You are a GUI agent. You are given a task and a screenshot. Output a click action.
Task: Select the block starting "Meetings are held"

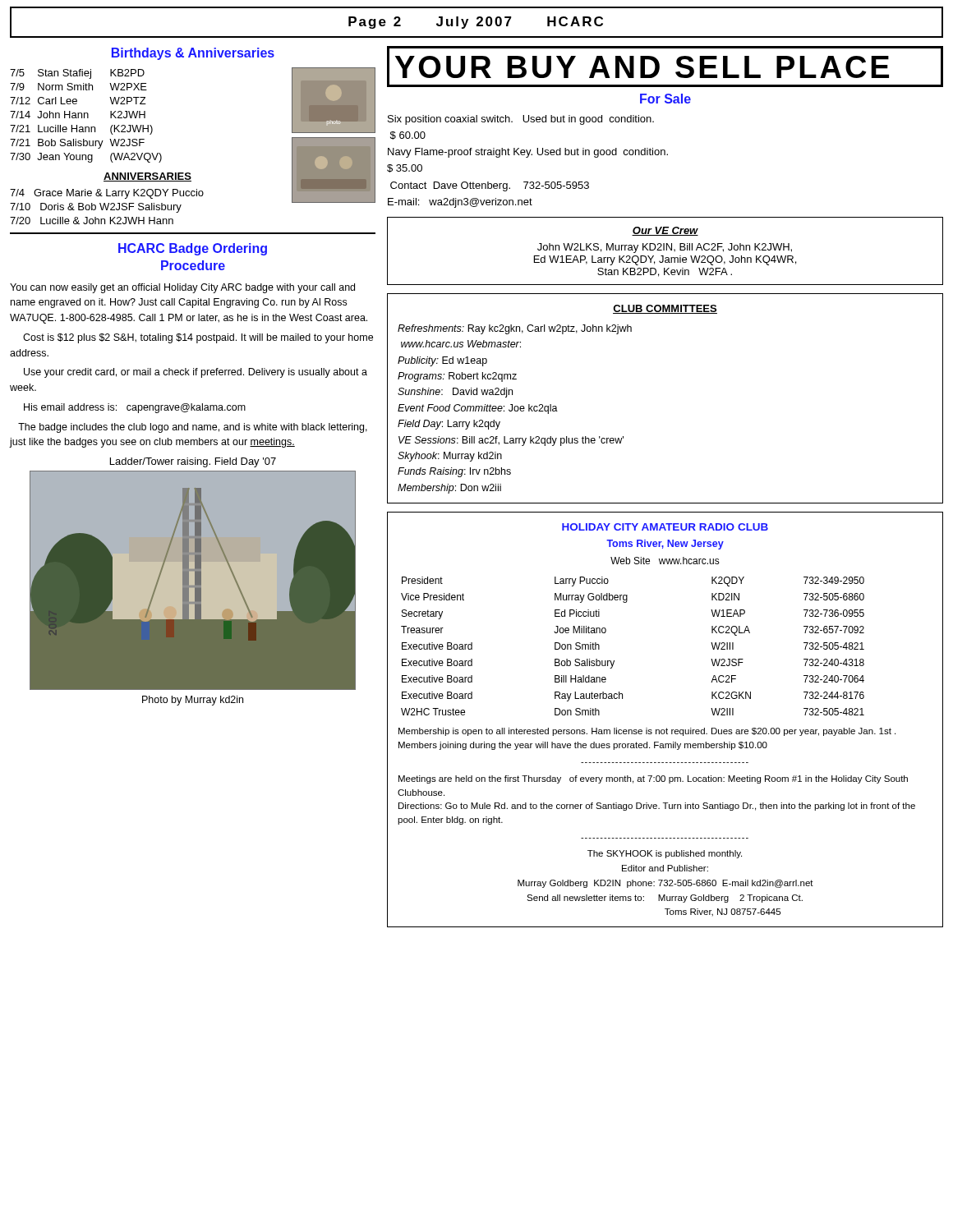pyautogui.click(x=657, y=799)
